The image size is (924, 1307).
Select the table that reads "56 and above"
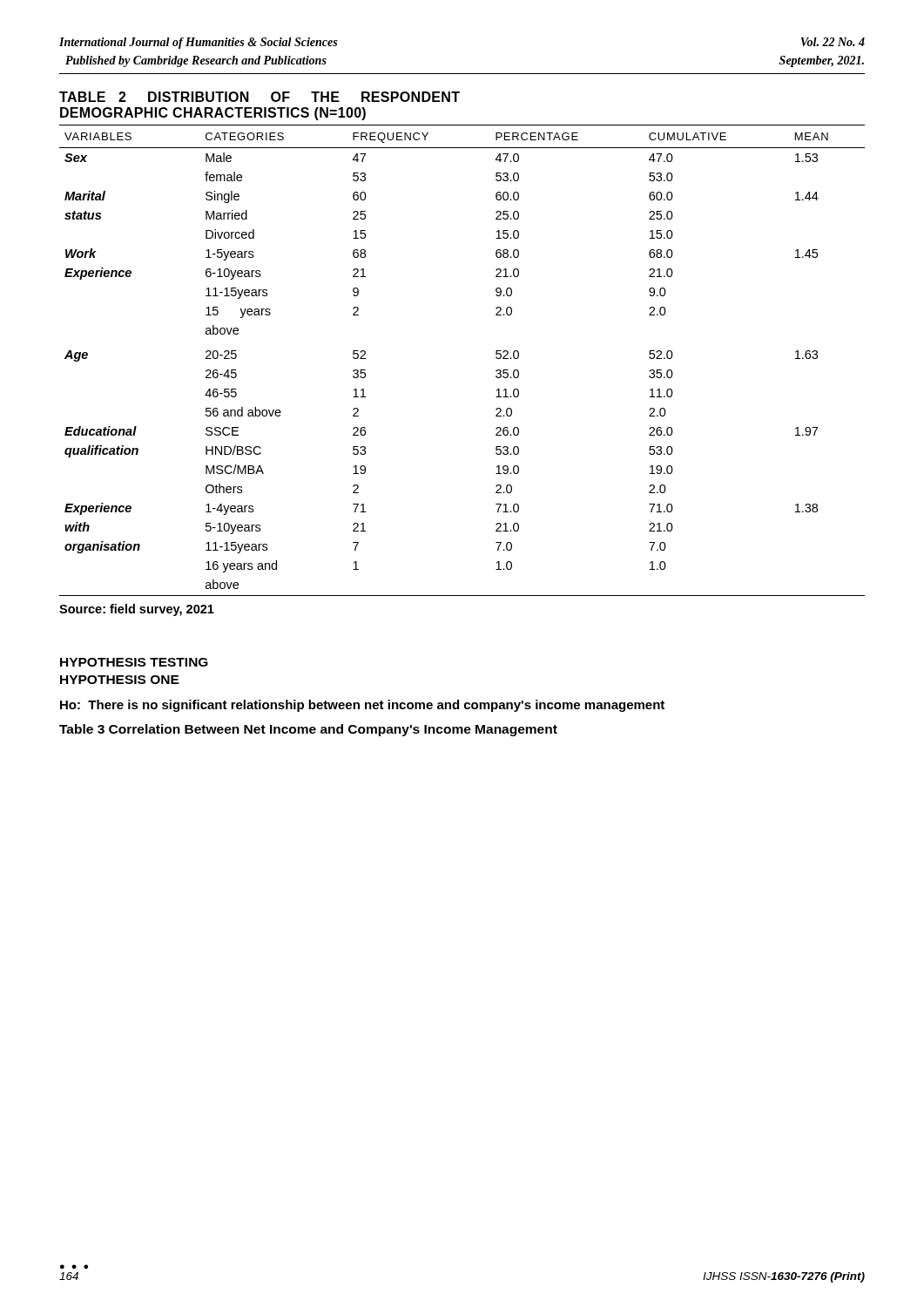pos(462,360)
